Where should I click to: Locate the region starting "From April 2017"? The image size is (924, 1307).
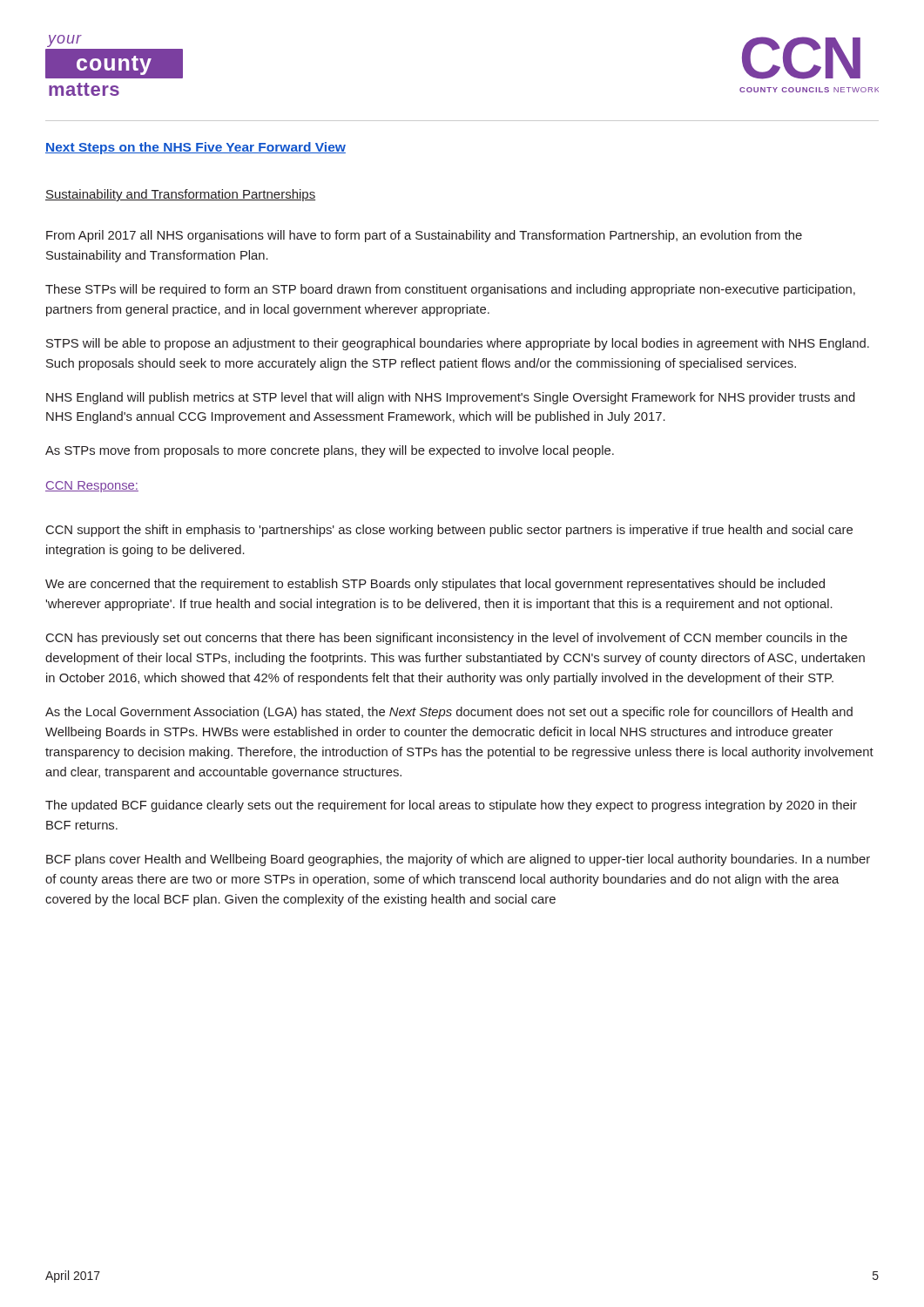pyautogui.click(x=424, y=245)
